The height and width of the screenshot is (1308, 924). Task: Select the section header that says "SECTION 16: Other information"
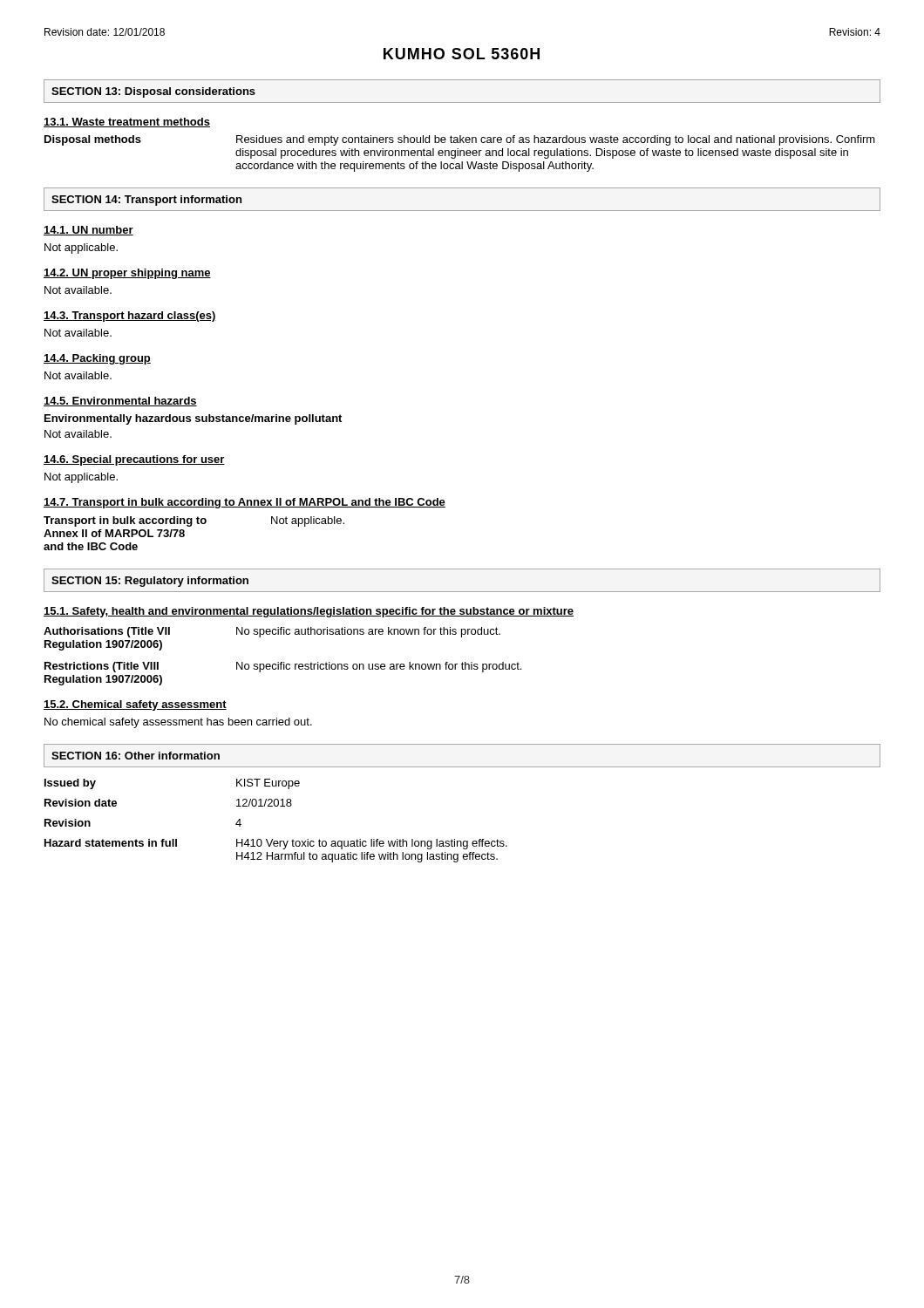[136, 756]
